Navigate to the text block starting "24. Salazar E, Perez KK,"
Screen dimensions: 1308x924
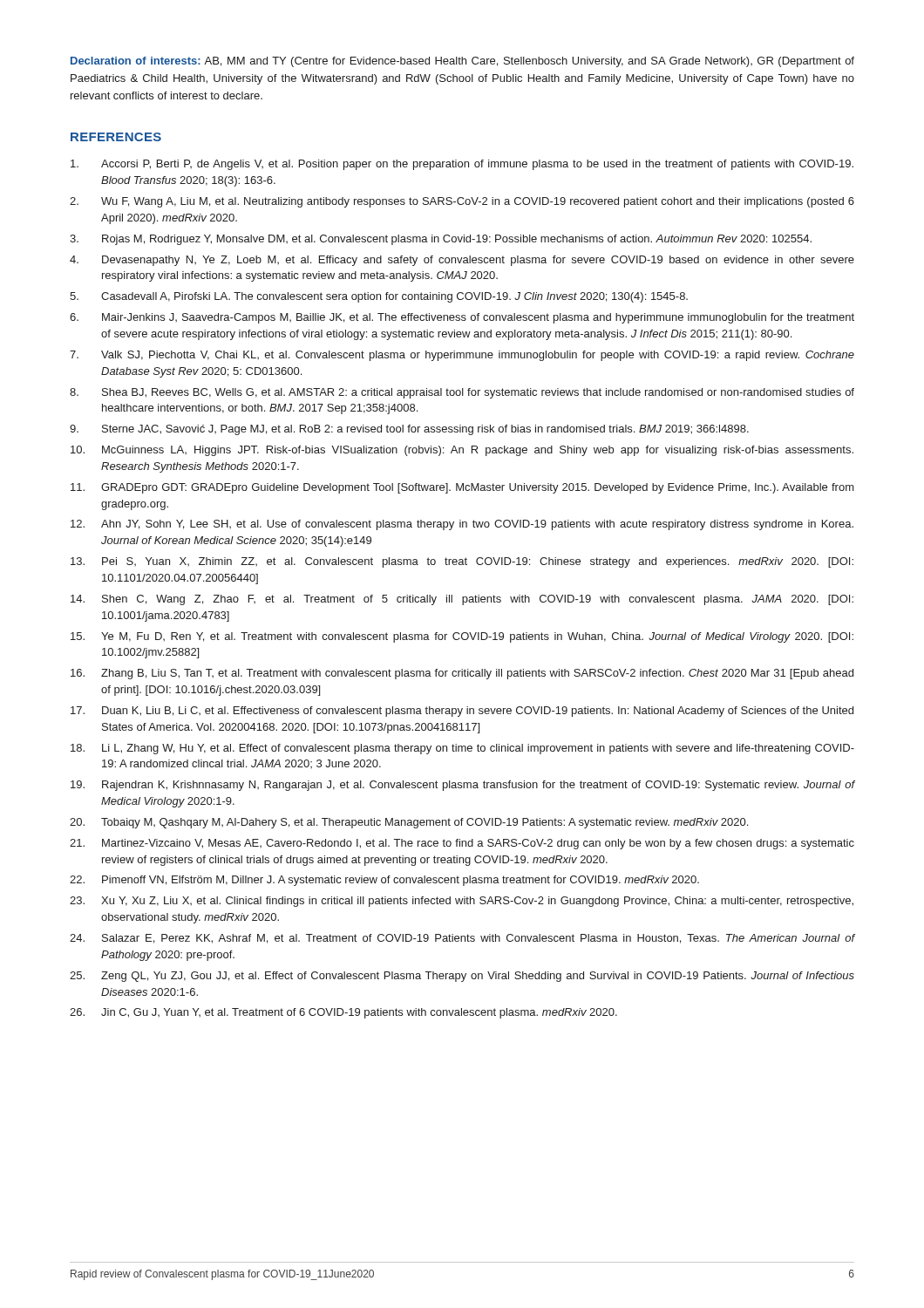pyautogui.click(x=462, y=947)
